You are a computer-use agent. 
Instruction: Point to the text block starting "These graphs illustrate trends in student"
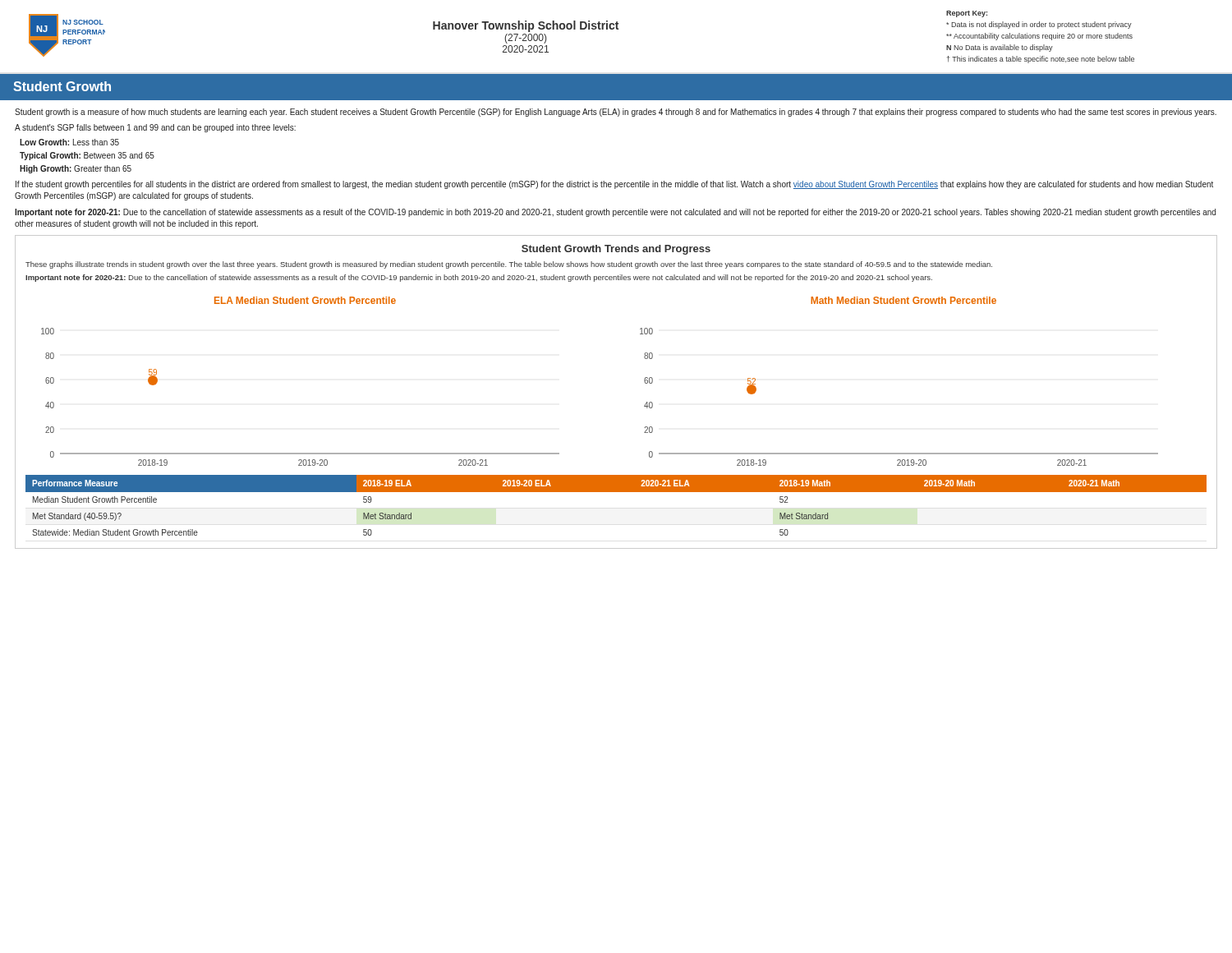click(509, 264)
